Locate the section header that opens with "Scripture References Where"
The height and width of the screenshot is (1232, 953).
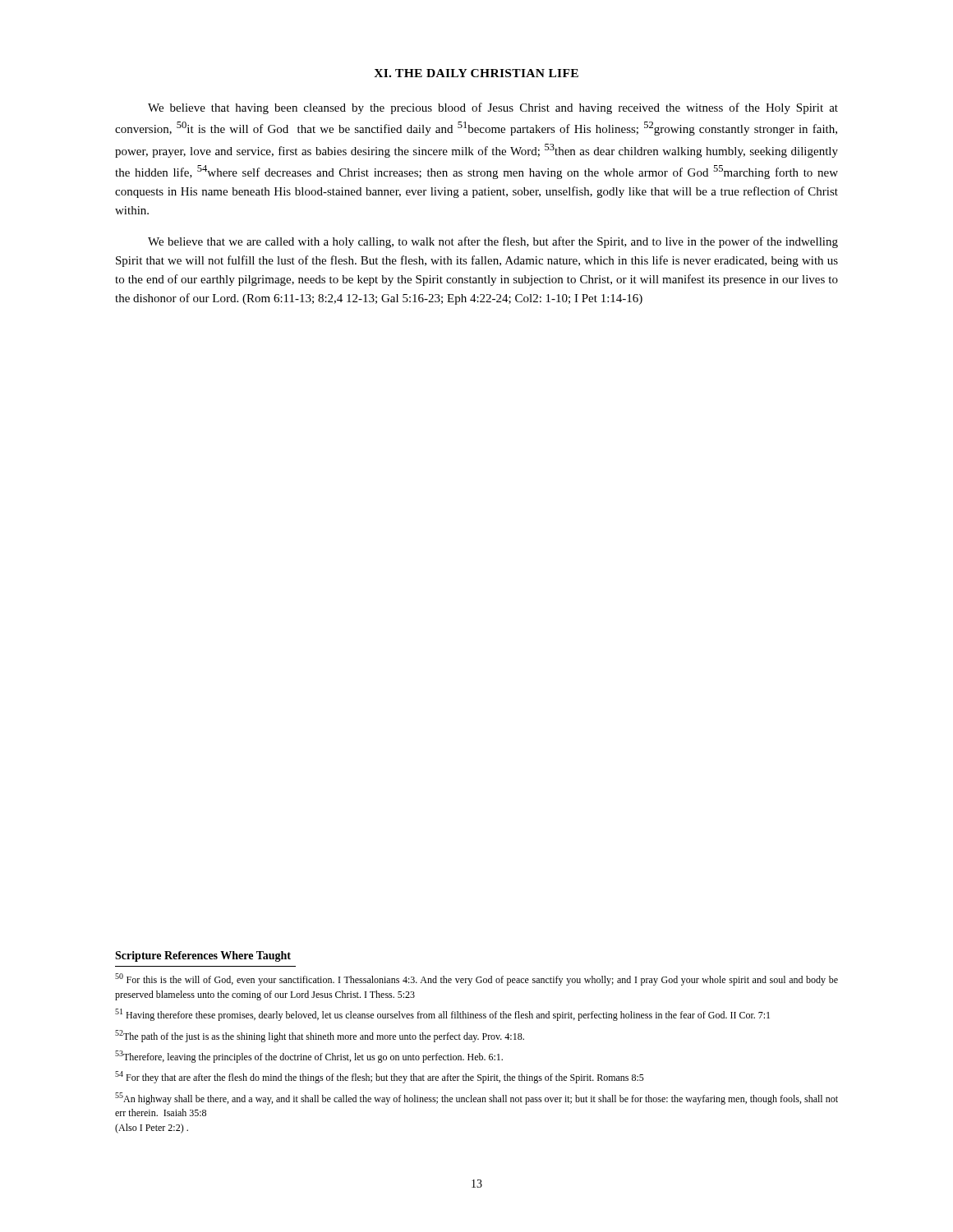click(x=203, y=956)
